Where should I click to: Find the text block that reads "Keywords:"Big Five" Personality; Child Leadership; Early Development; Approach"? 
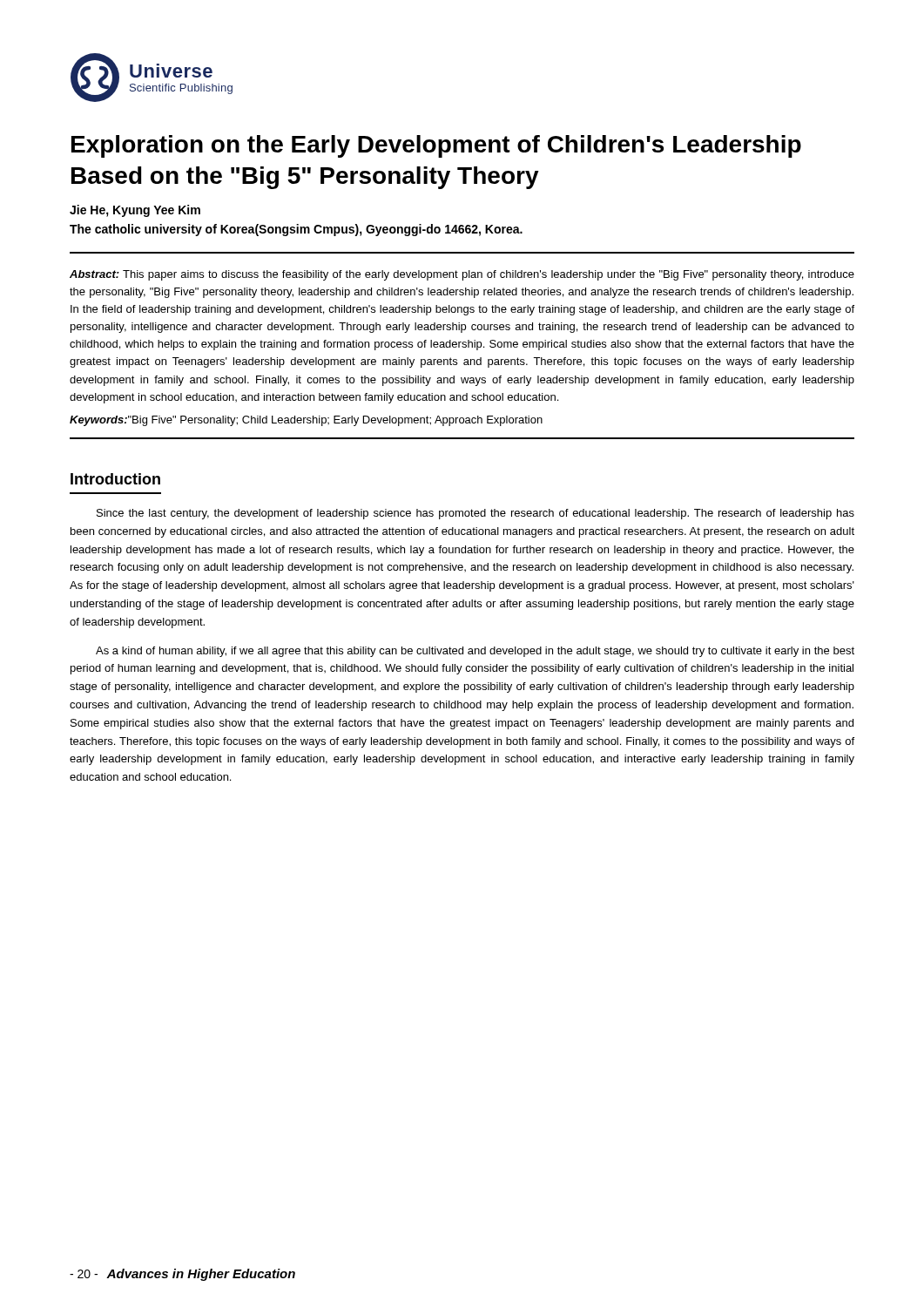(x=306, y=419)
